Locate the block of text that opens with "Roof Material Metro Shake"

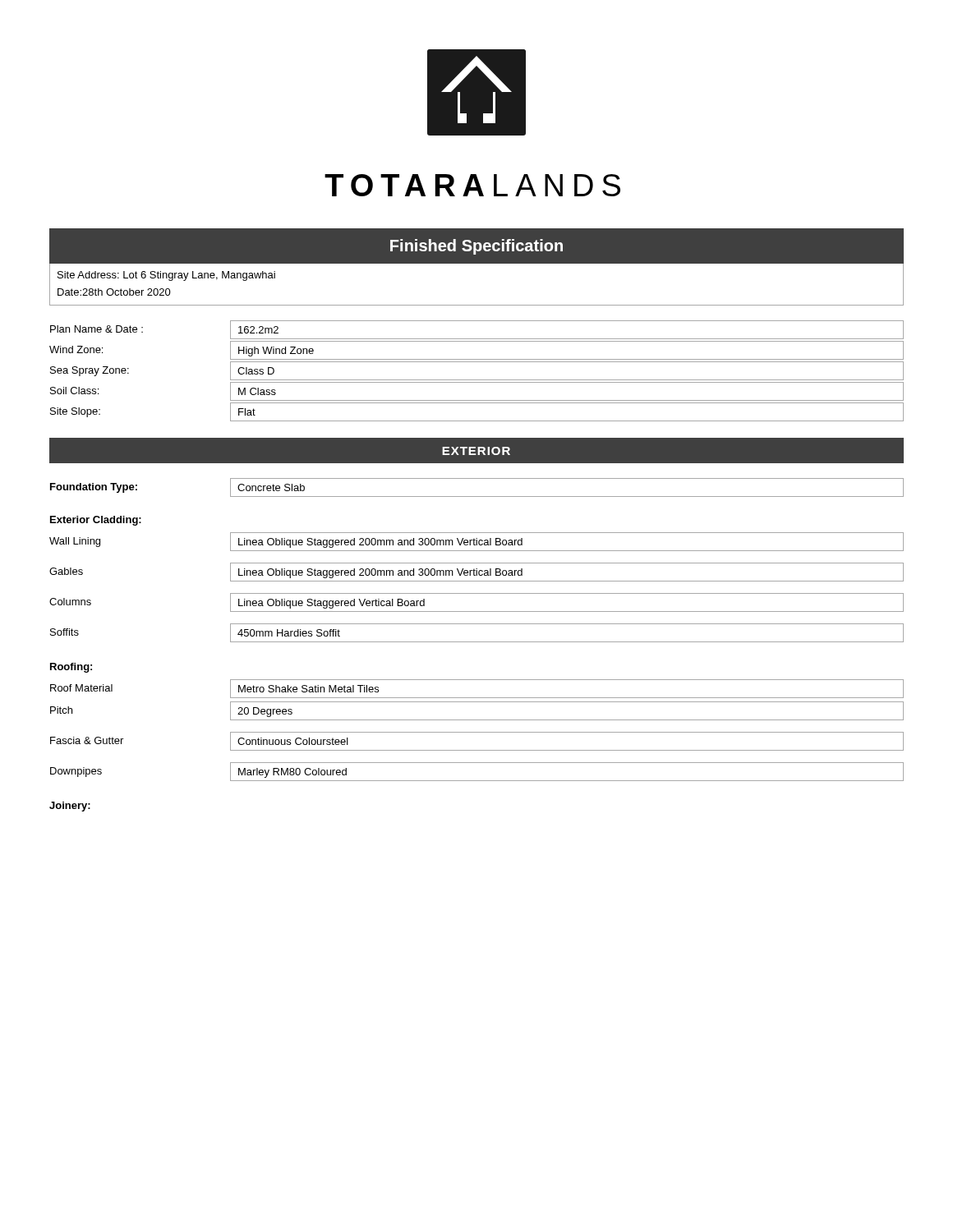(476, 688)
